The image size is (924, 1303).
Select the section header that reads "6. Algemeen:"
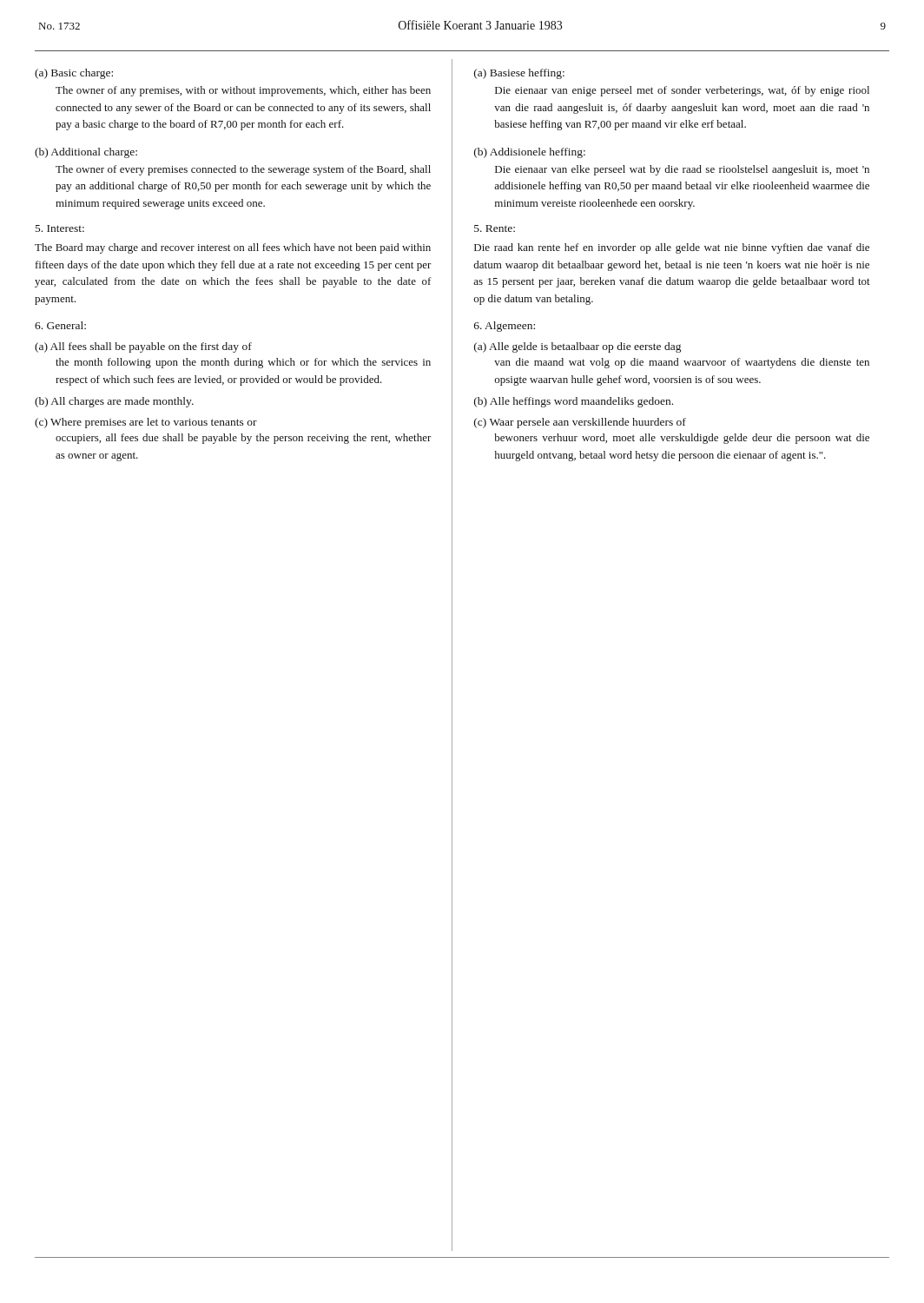[x=505, y=327]
